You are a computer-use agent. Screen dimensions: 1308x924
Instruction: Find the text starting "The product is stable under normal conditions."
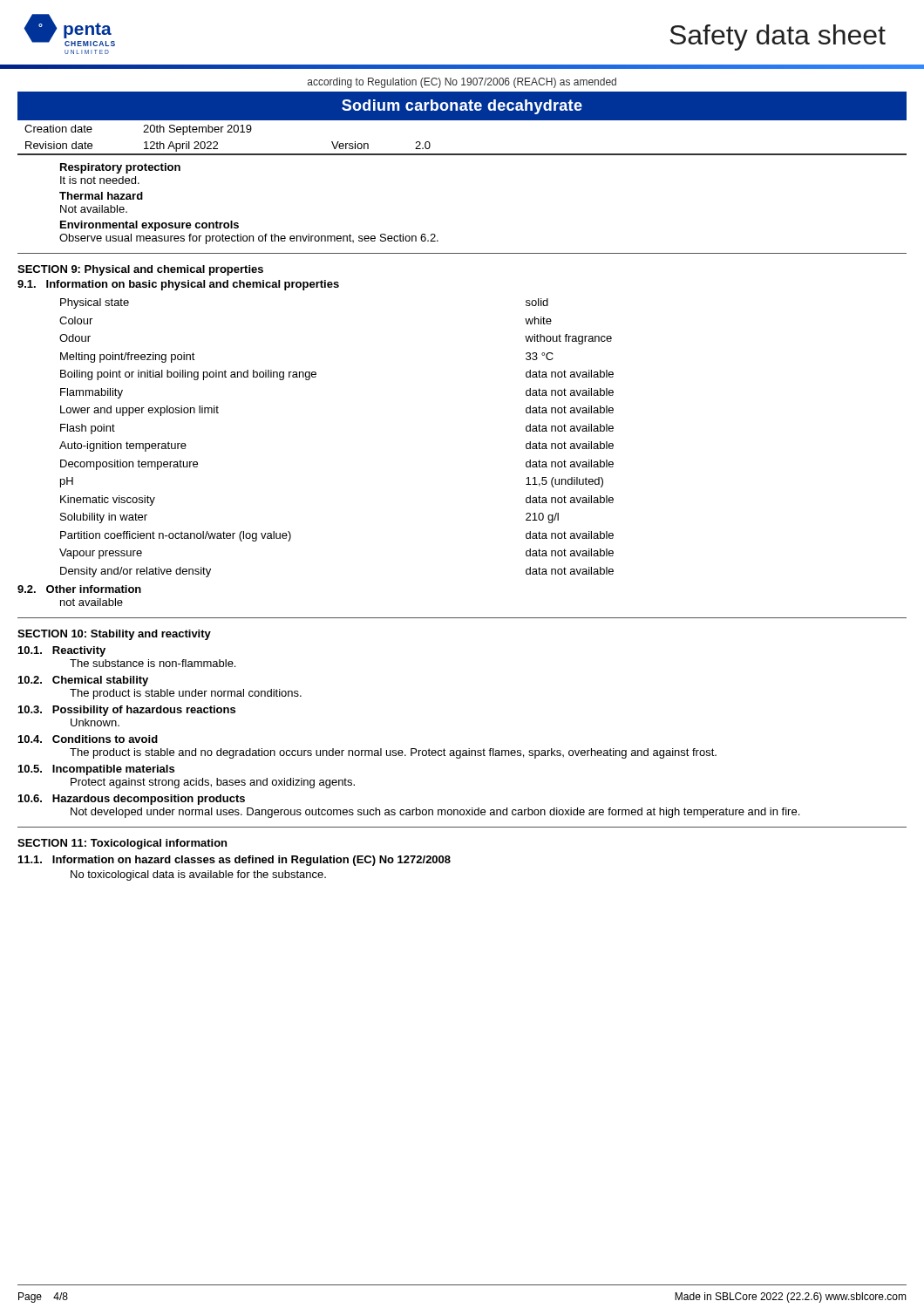(x=186, y=693)
